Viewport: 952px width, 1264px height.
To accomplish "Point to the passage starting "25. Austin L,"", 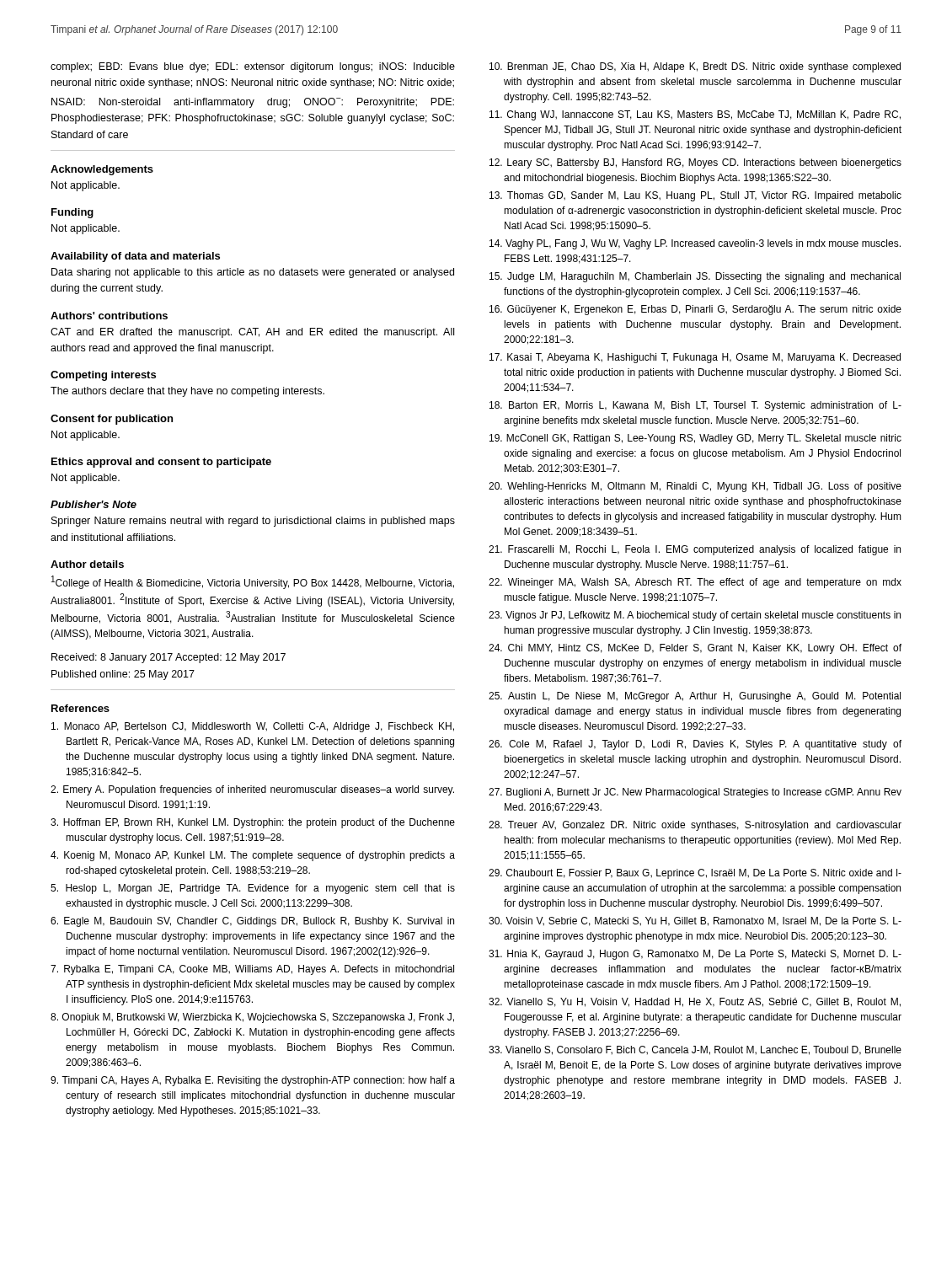I will click(695, 711).
